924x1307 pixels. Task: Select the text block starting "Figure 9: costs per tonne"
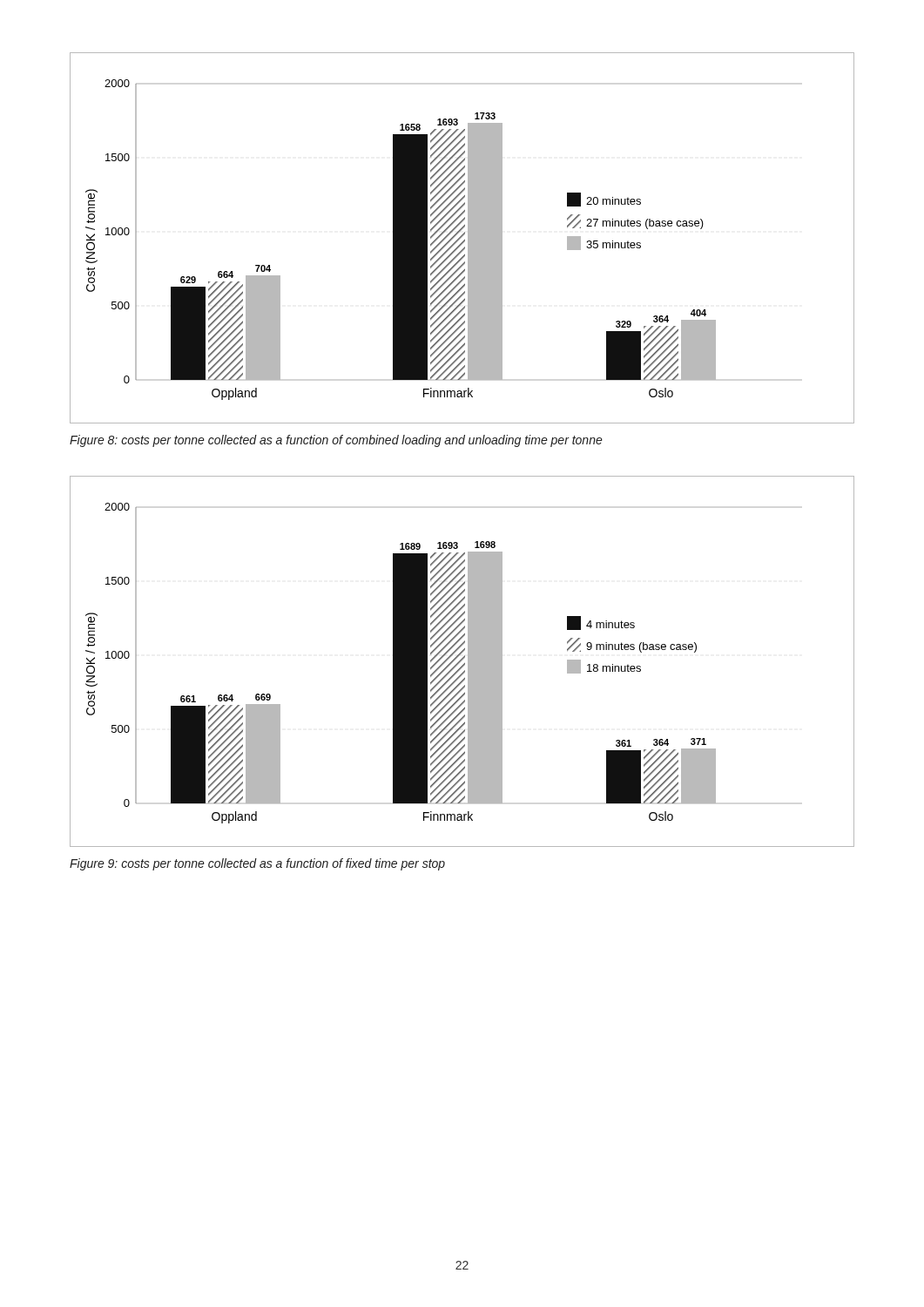(257, 863)
